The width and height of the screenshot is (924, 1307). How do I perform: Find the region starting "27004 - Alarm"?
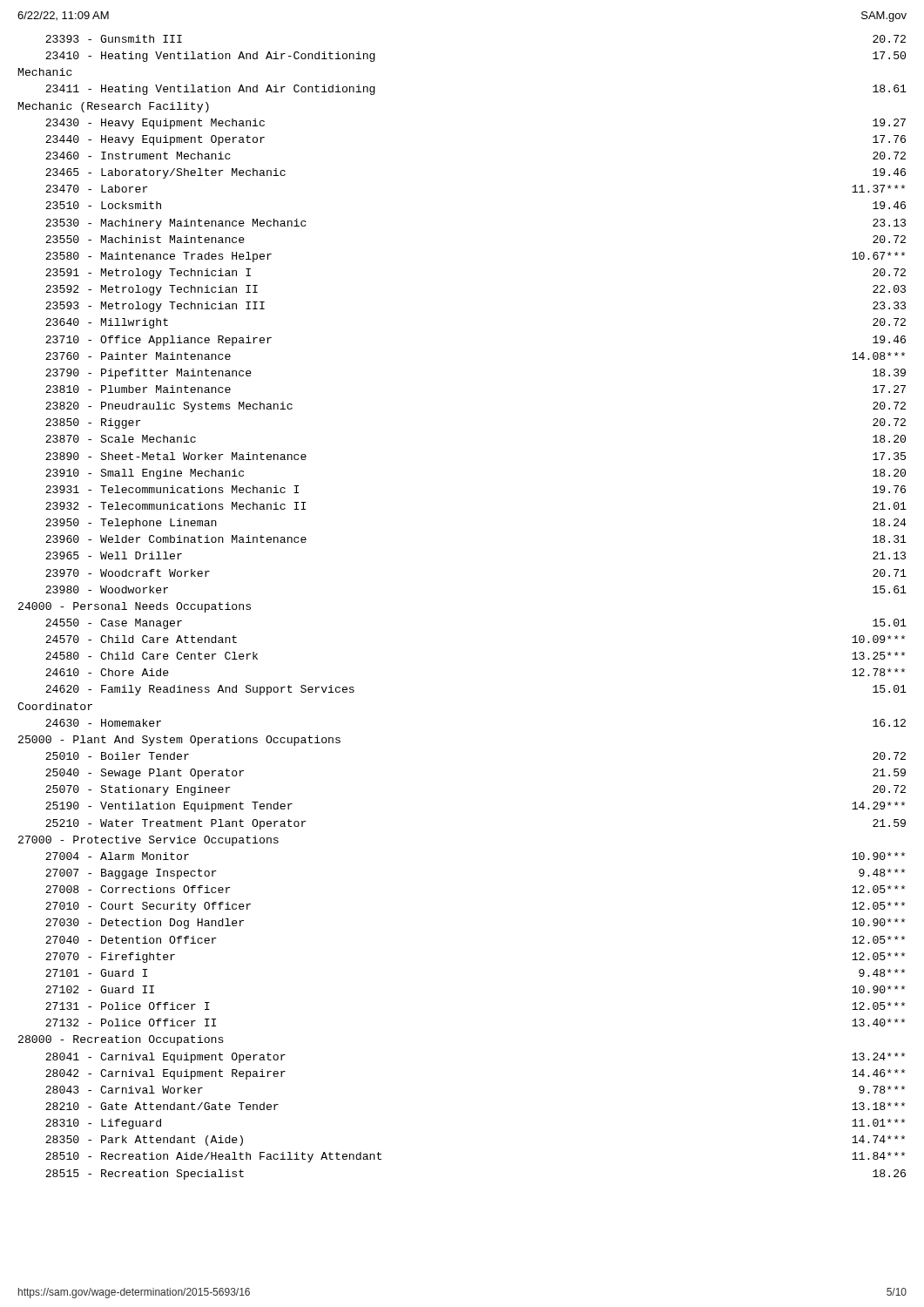tap(62, 856)
